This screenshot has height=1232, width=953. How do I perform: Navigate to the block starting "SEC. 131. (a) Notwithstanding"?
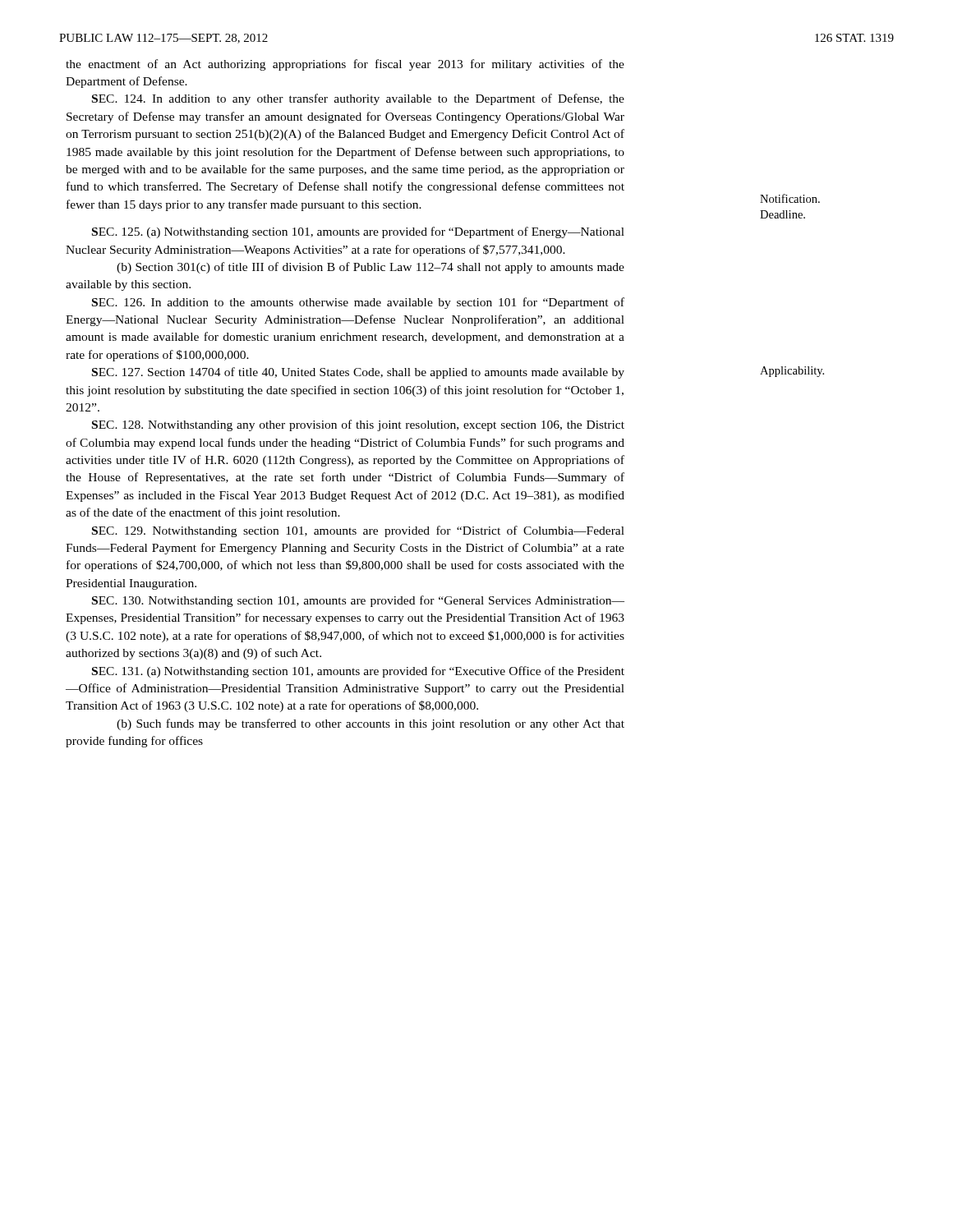pos(345,705)
